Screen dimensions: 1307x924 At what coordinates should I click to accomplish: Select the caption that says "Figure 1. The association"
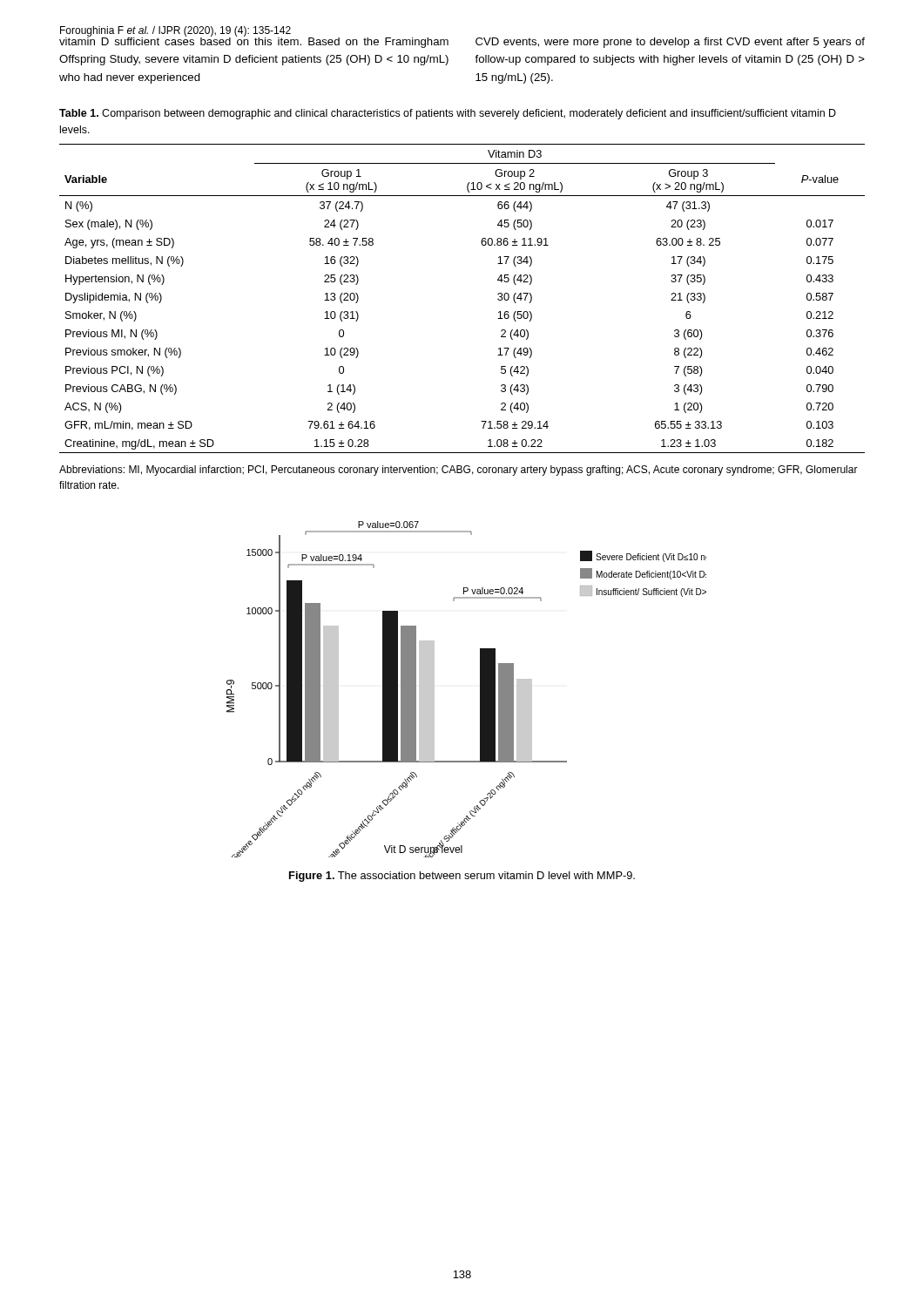pyautogui.click(x=462, y=875)
